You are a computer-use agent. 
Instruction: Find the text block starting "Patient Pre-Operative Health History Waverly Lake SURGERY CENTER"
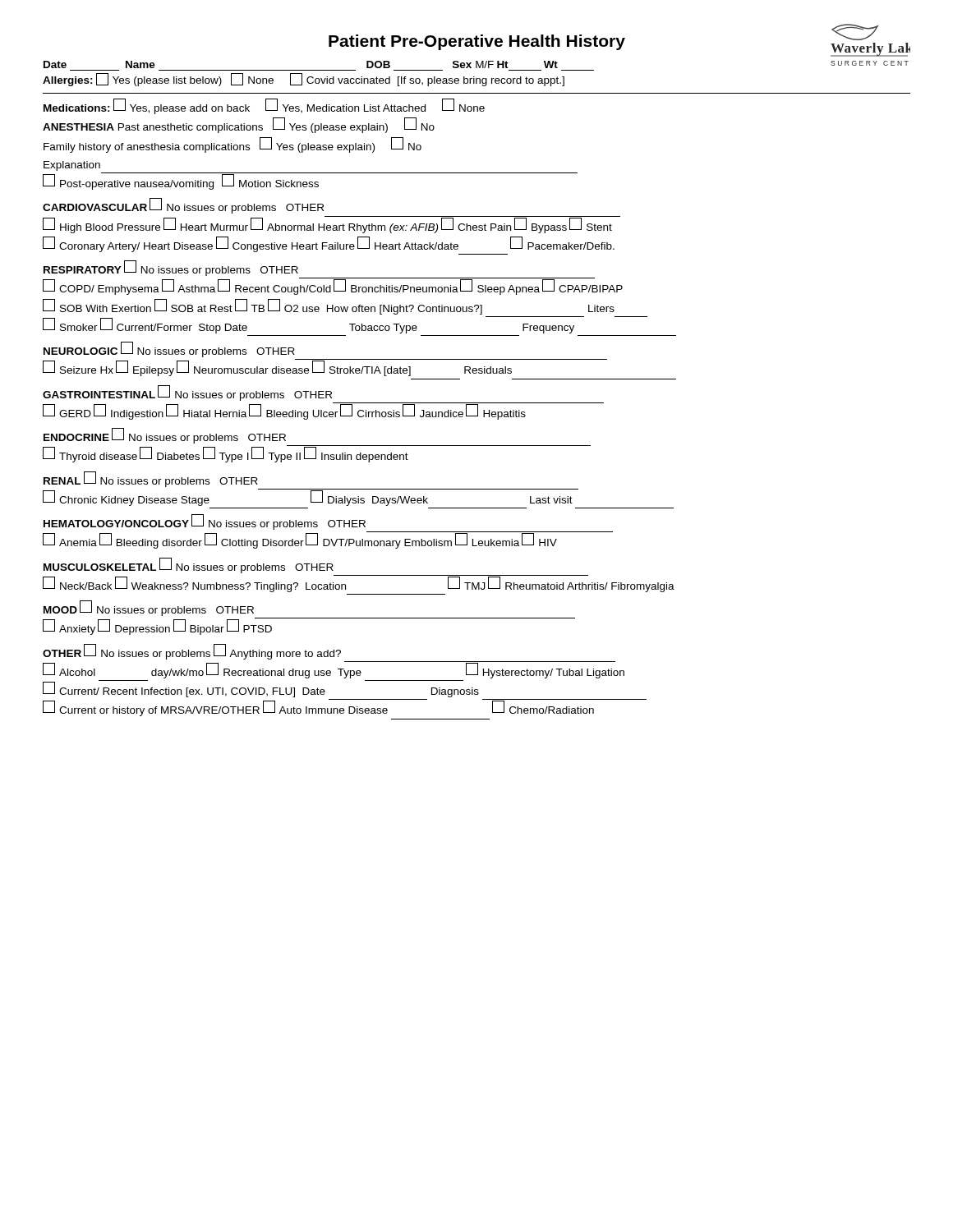point(619,41)
